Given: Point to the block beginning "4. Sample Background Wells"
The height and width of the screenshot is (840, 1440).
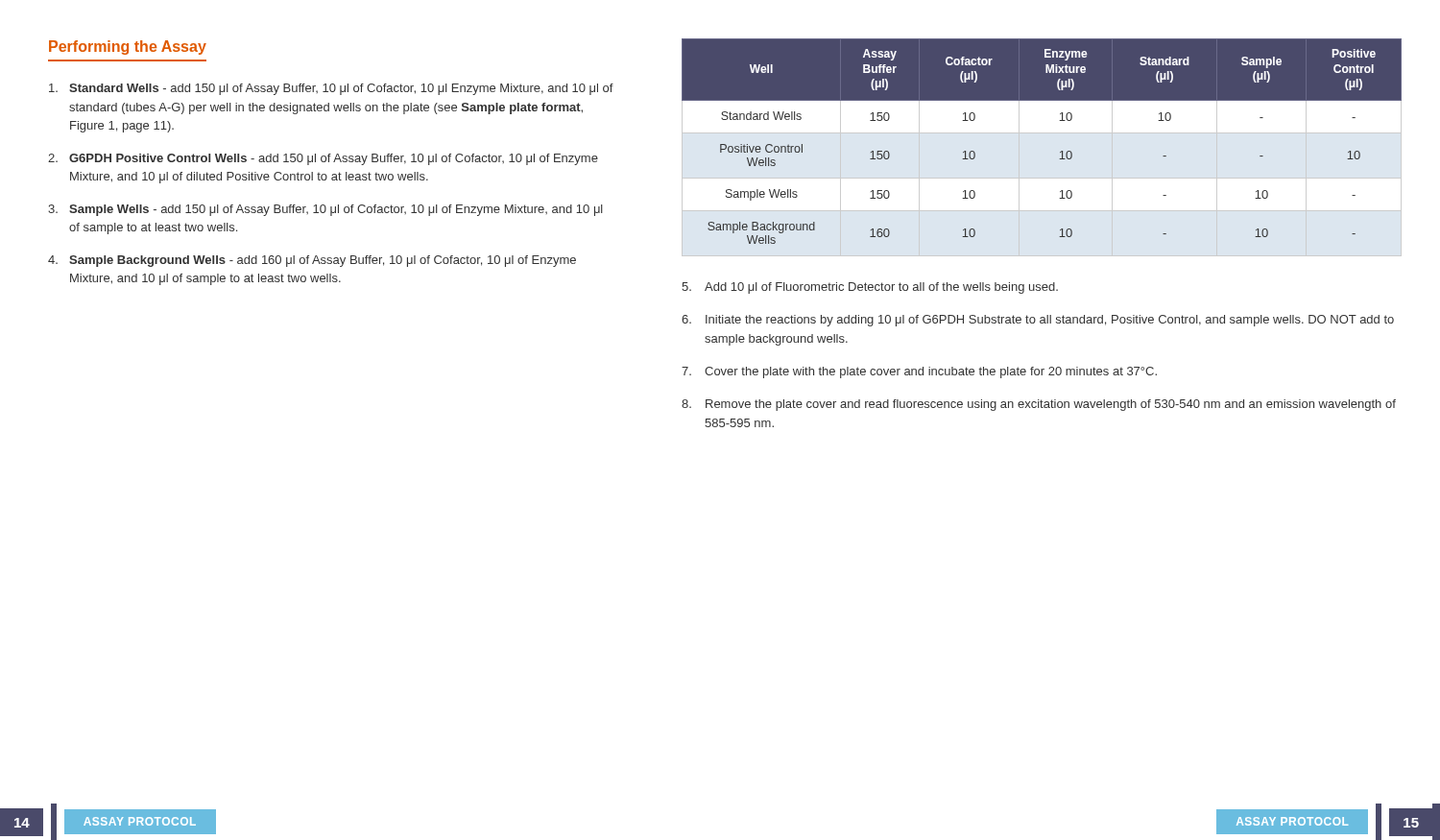Looking at the screenshot, I should pos(331,269).
